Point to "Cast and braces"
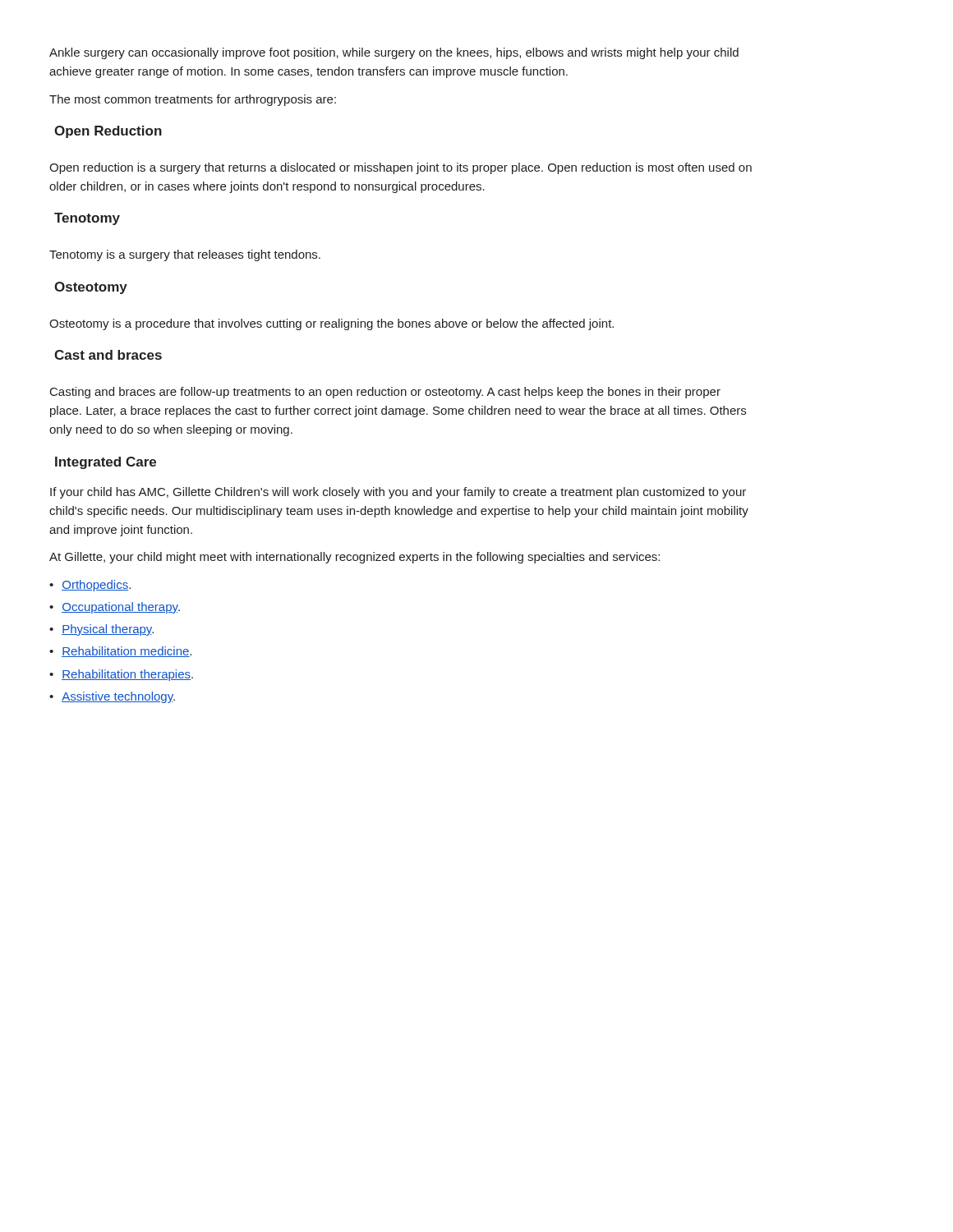The image size is (953, 1232). pyautogui.click(x=108, y=355)
